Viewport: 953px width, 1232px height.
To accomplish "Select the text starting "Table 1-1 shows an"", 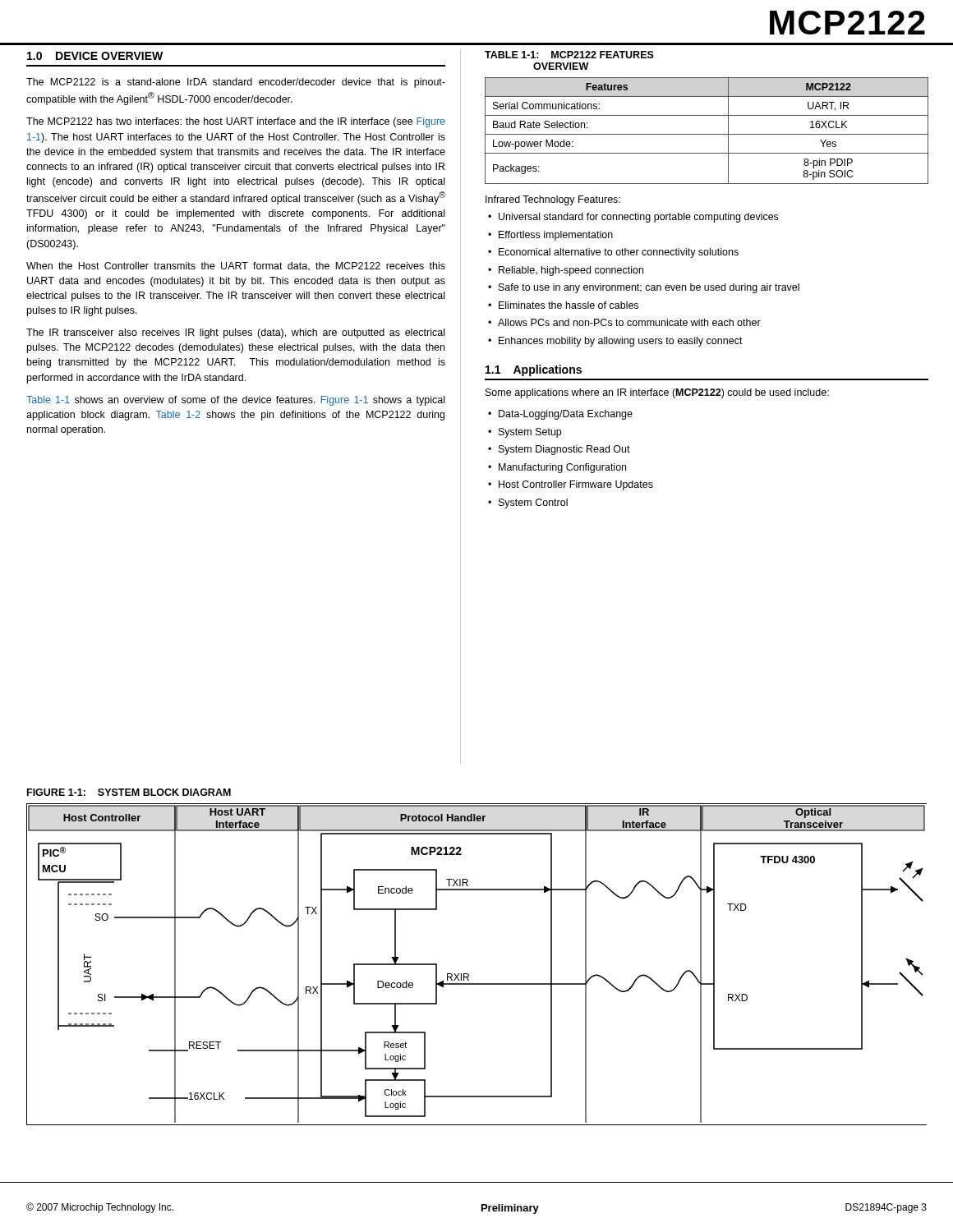I will 236,415.
